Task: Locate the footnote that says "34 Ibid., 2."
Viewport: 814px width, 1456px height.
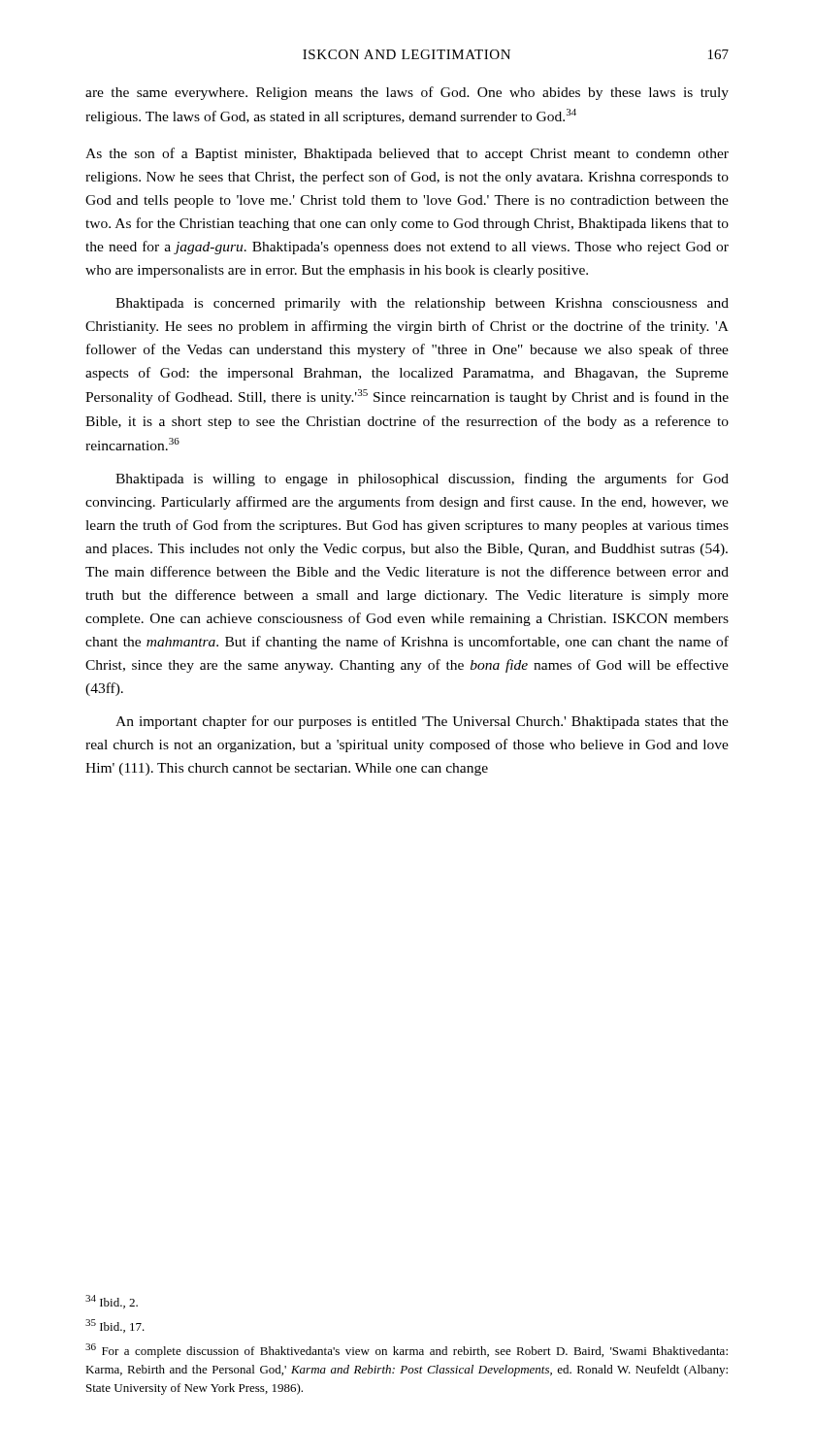Action: click(x=112, y=1301)
